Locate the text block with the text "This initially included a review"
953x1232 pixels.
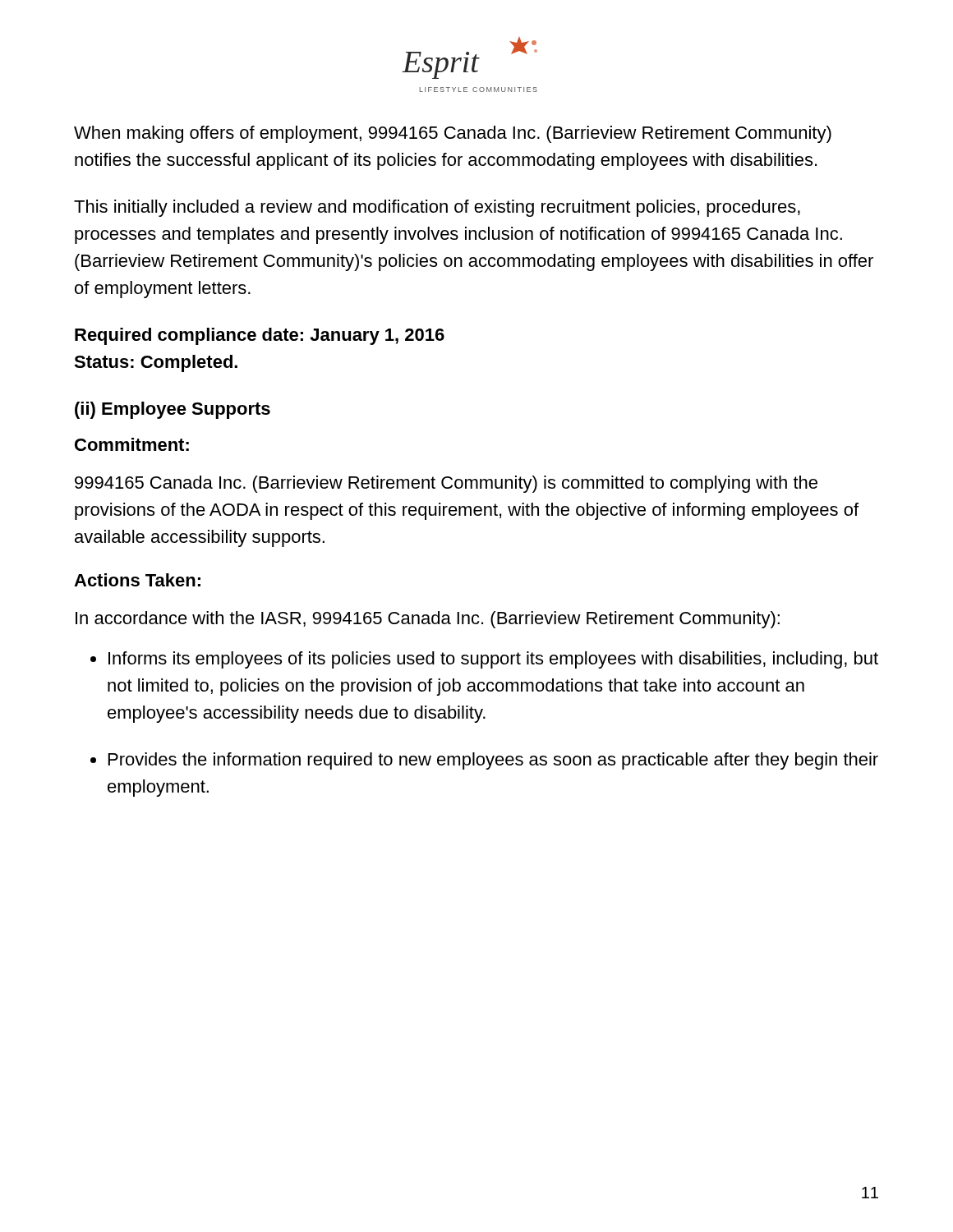tap(474, 247)
